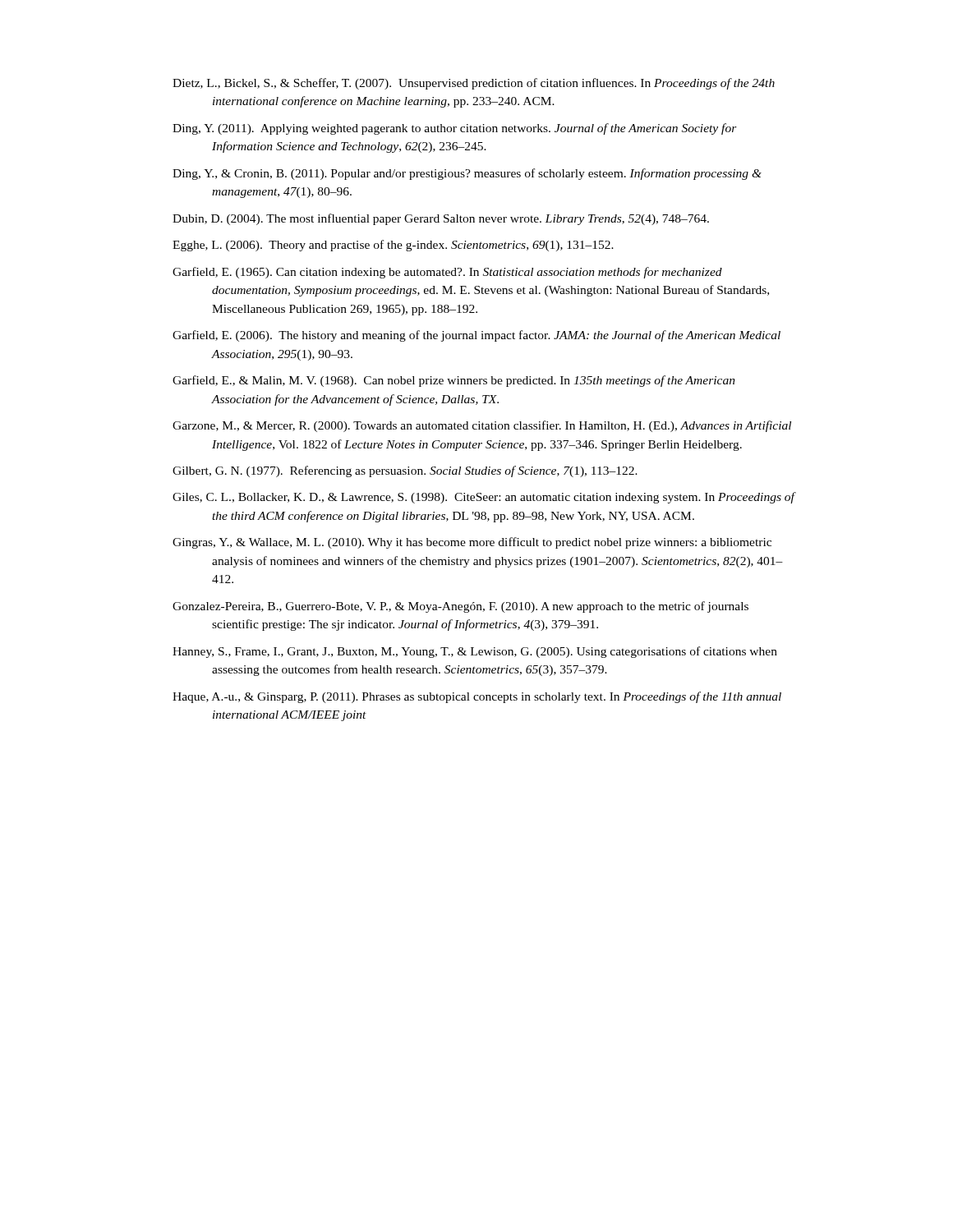Locate the block of text that opens with "Garzone, M., & Mercer, R. (2000). Towards"
This screenshot has width=953, height=1232.
point(482,434)
